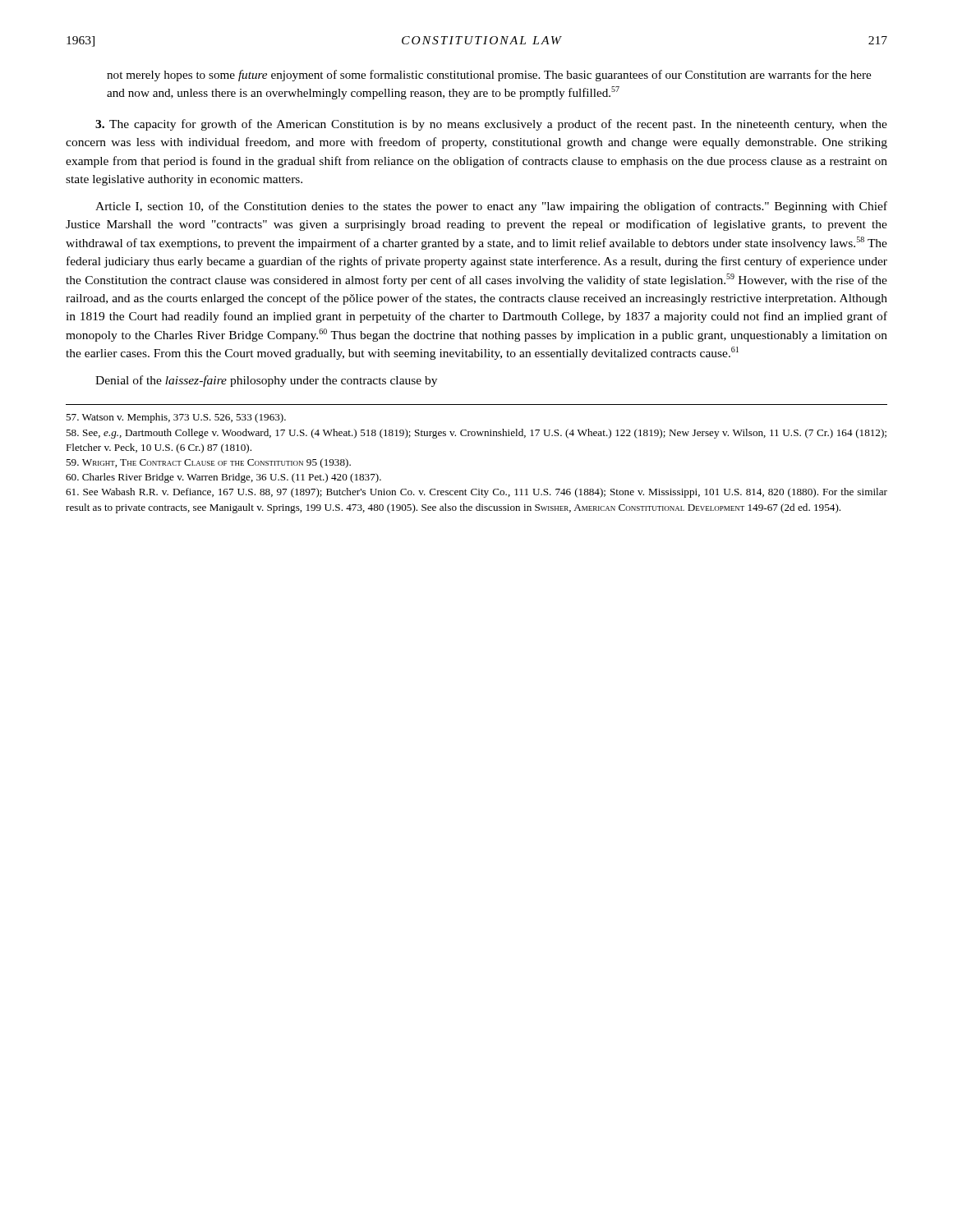Viewport: 953px width, 1232px height.
Task: Where is the passage that starts "See, e.g., Dartmouth College v. Woodward,"?
Action: pyautogui.click(x=476, y=440)
